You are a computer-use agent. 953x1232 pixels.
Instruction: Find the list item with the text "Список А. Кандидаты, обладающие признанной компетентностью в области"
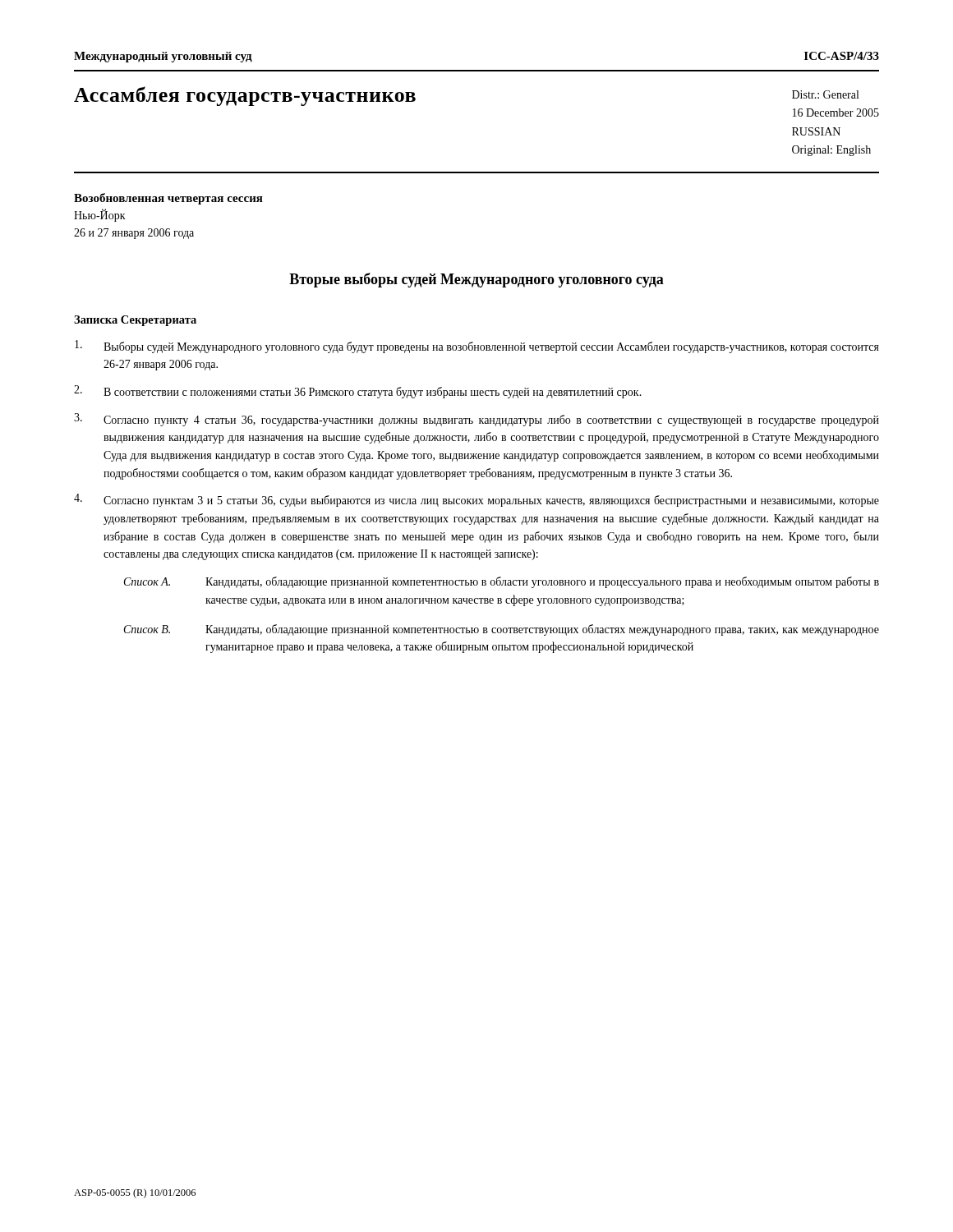pos(501,591)
